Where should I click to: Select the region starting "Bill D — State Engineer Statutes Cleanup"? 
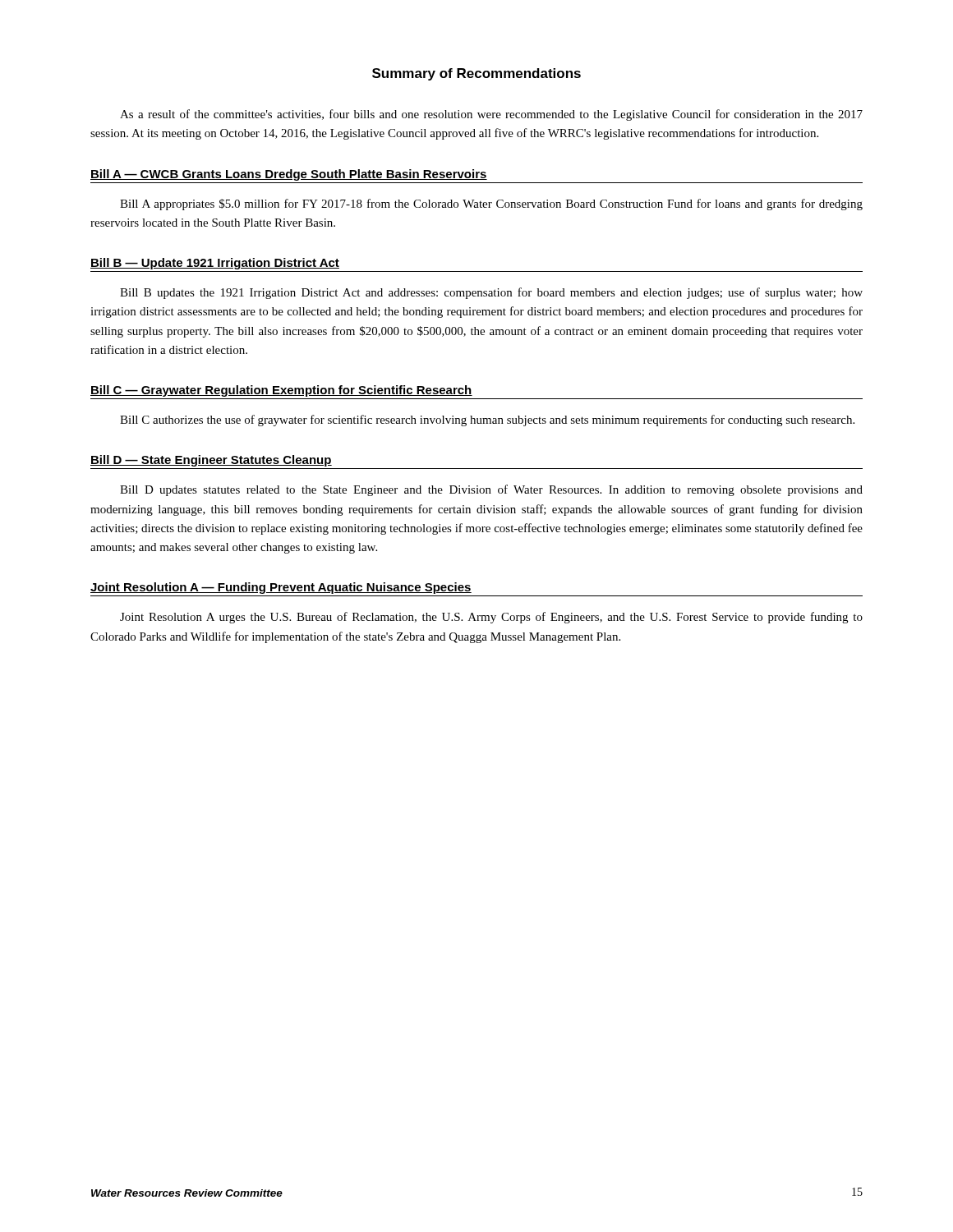coord(211,460)
